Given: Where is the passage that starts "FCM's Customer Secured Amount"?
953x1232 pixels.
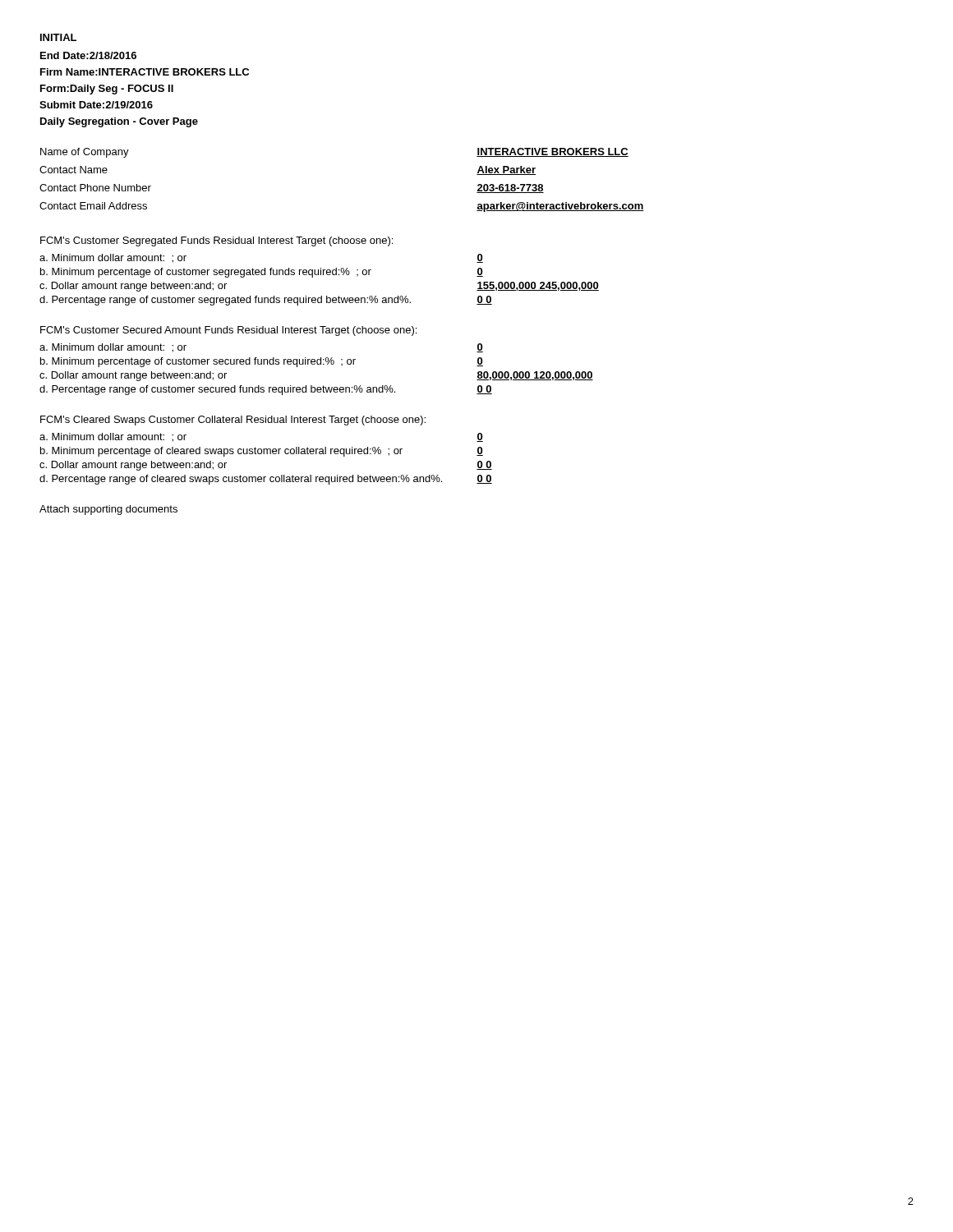Looking at the screenshot, I should click(476, 360).
